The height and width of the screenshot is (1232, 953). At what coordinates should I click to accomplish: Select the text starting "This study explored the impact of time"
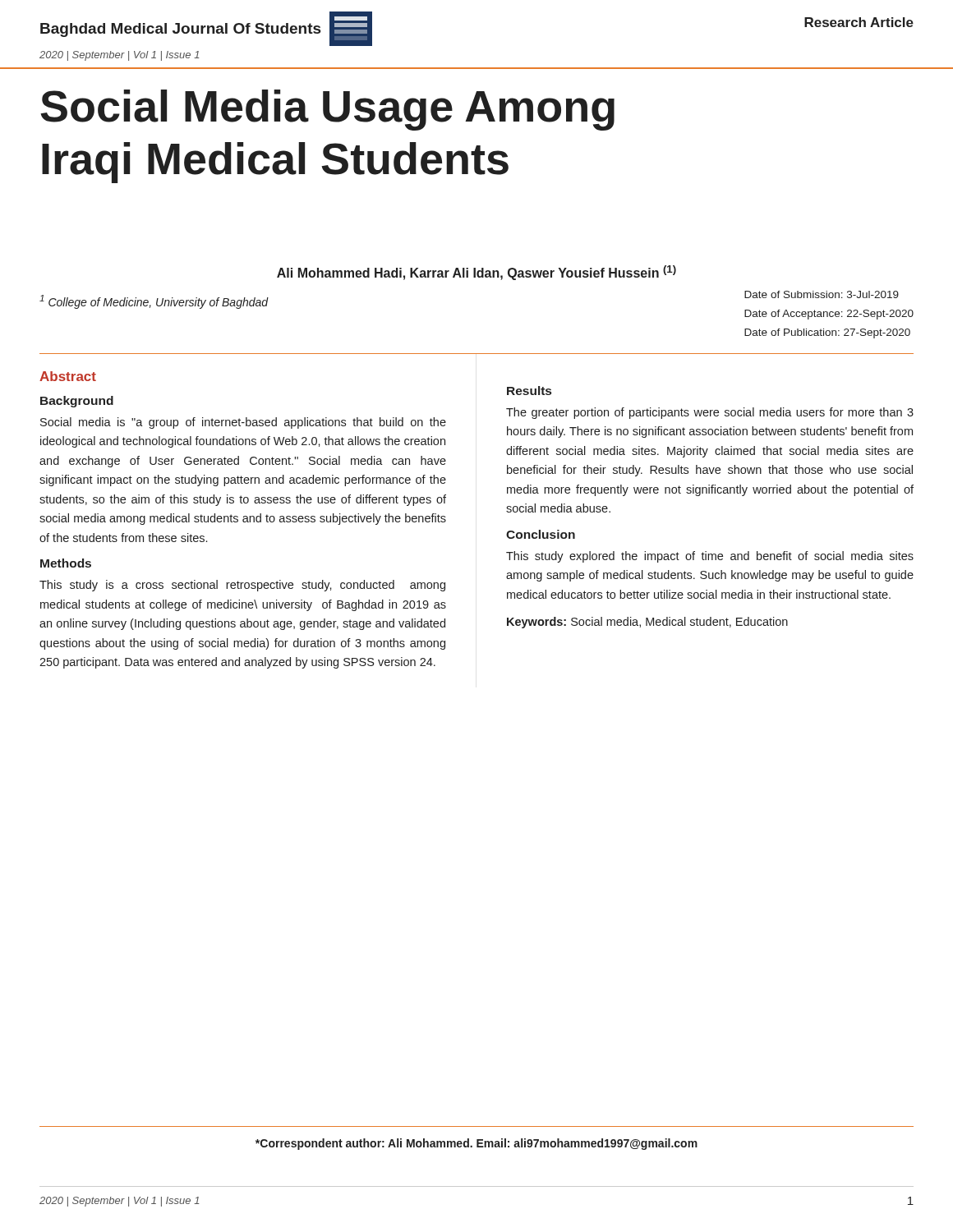pyautogui.click(x=710, y=575)
